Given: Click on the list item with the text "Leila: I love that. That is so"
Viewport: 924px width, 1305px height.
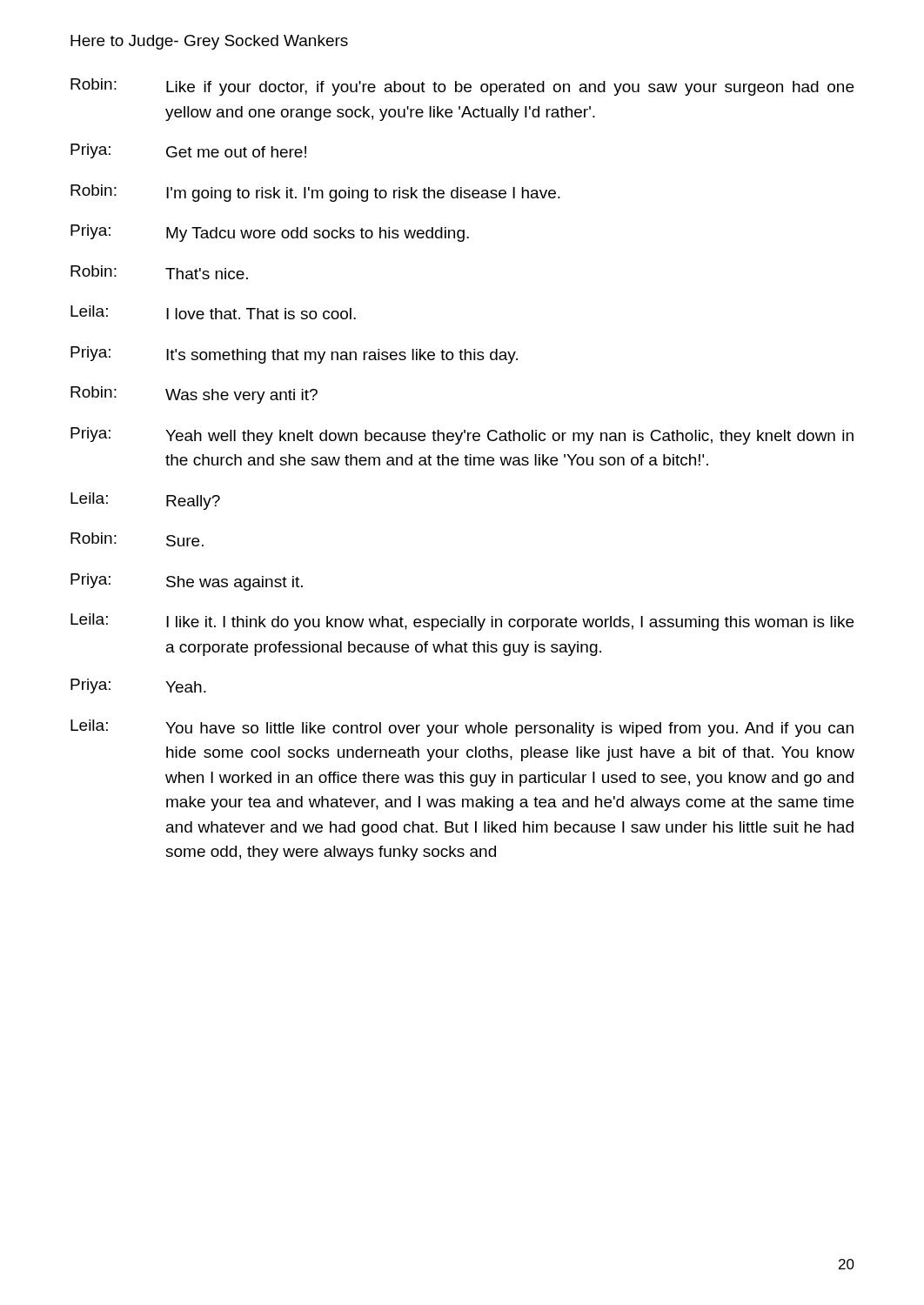Looking at the screenshot, I should click(213, 312).
